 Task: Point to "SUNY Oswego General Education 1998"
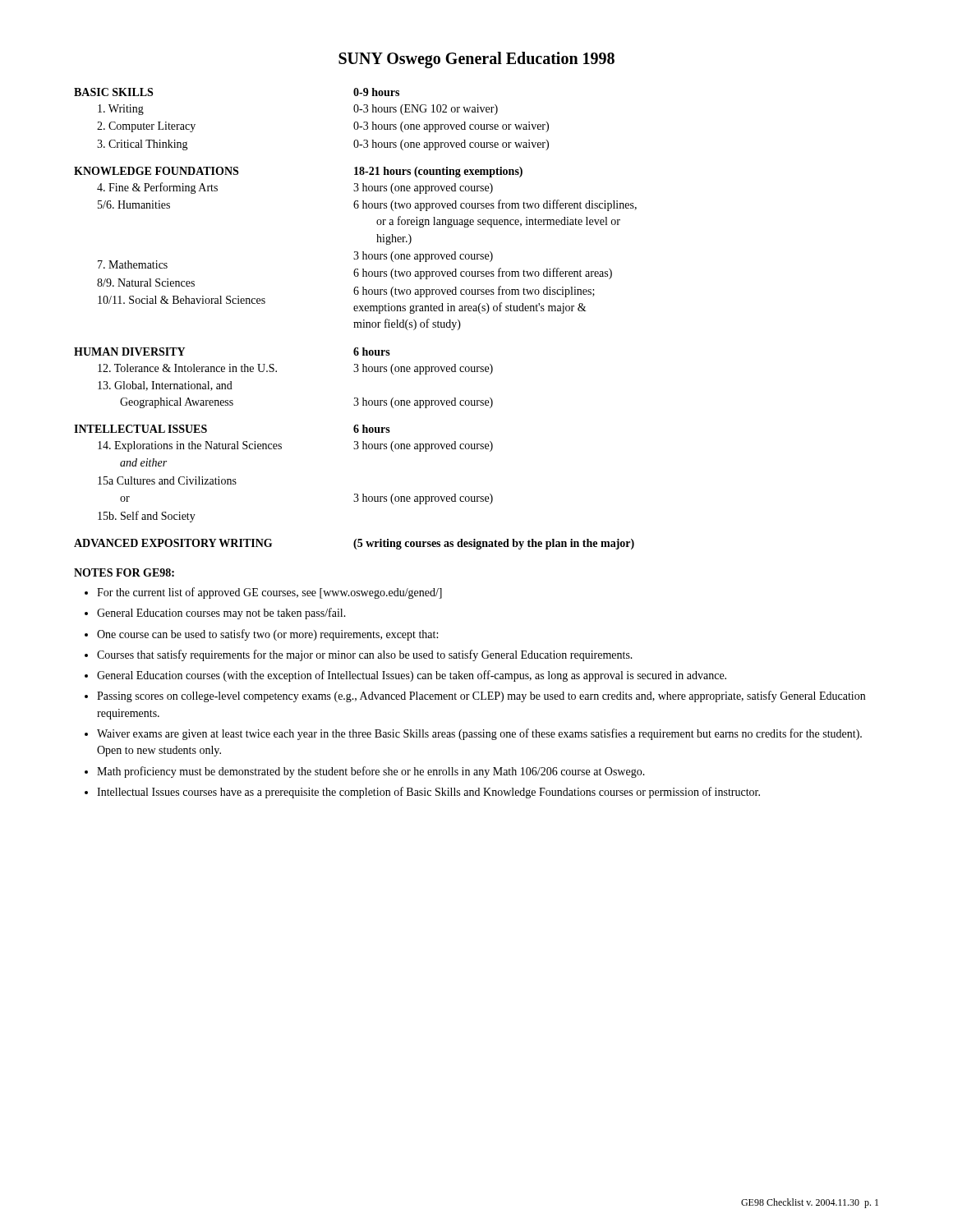[x=476, y=58]
